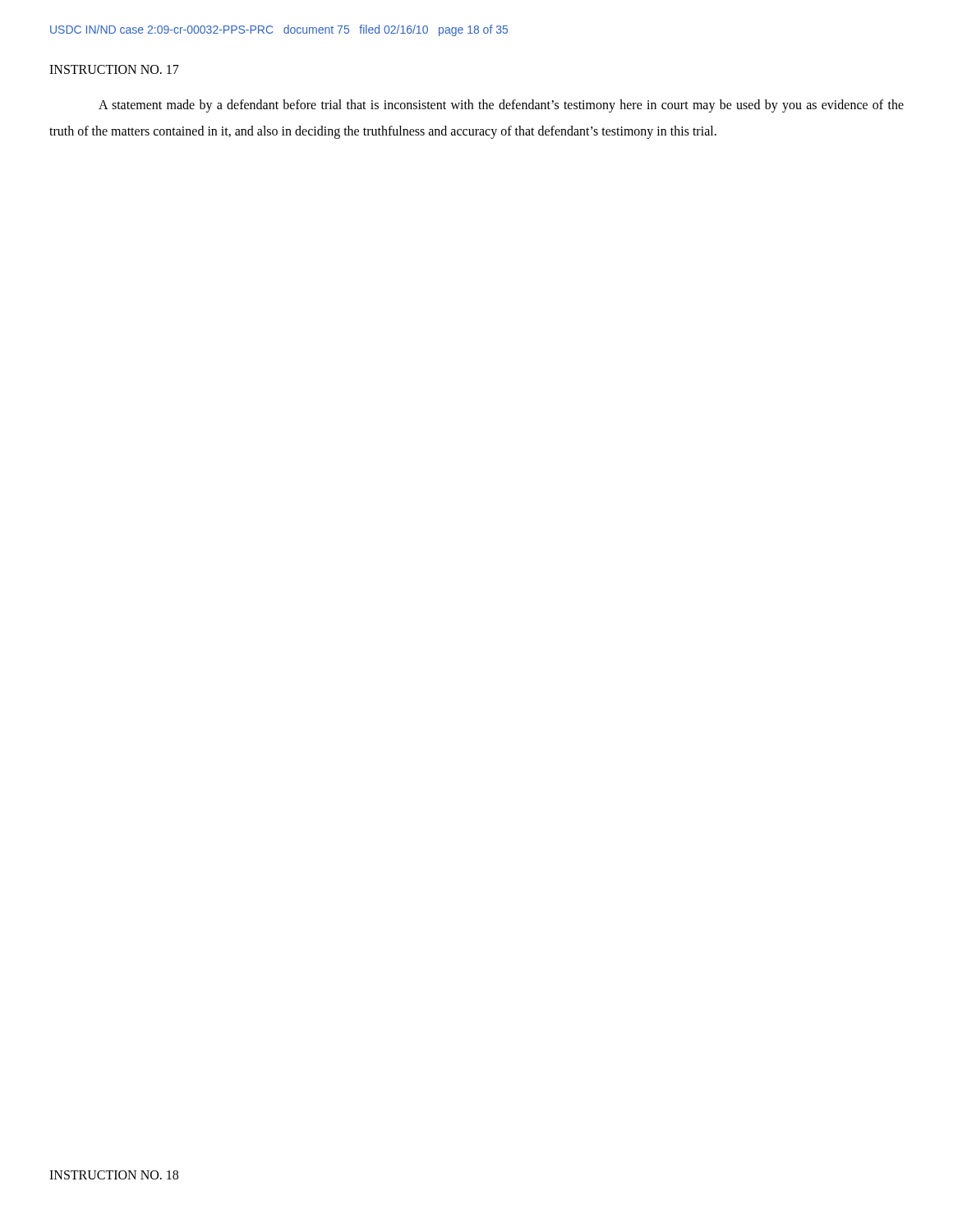Find the element starting "A statement made by a"

(x=476, y=118)
